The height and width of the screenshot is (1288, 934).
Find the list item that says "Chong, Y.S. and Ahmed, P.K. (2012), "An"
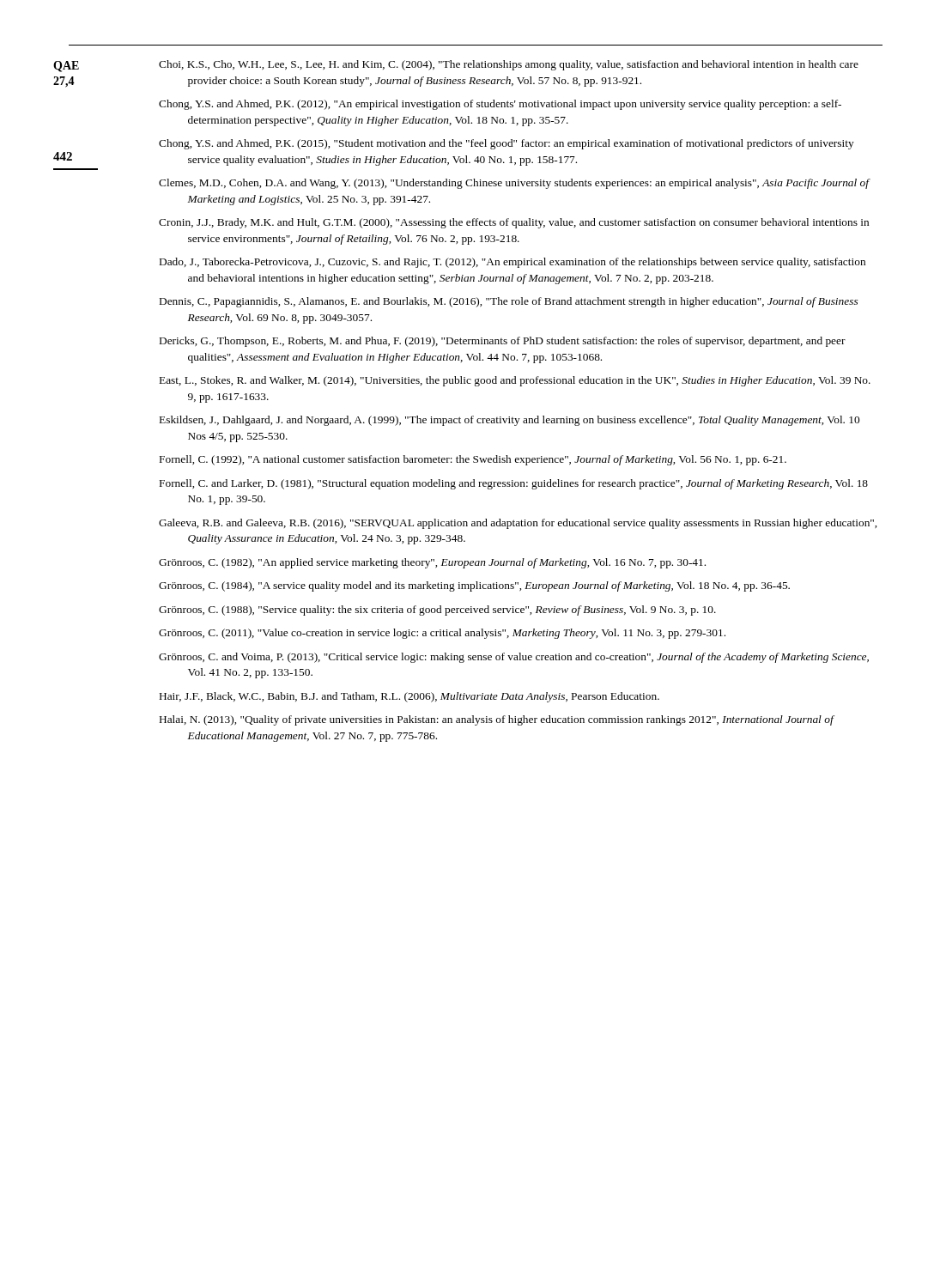(500, 111)
